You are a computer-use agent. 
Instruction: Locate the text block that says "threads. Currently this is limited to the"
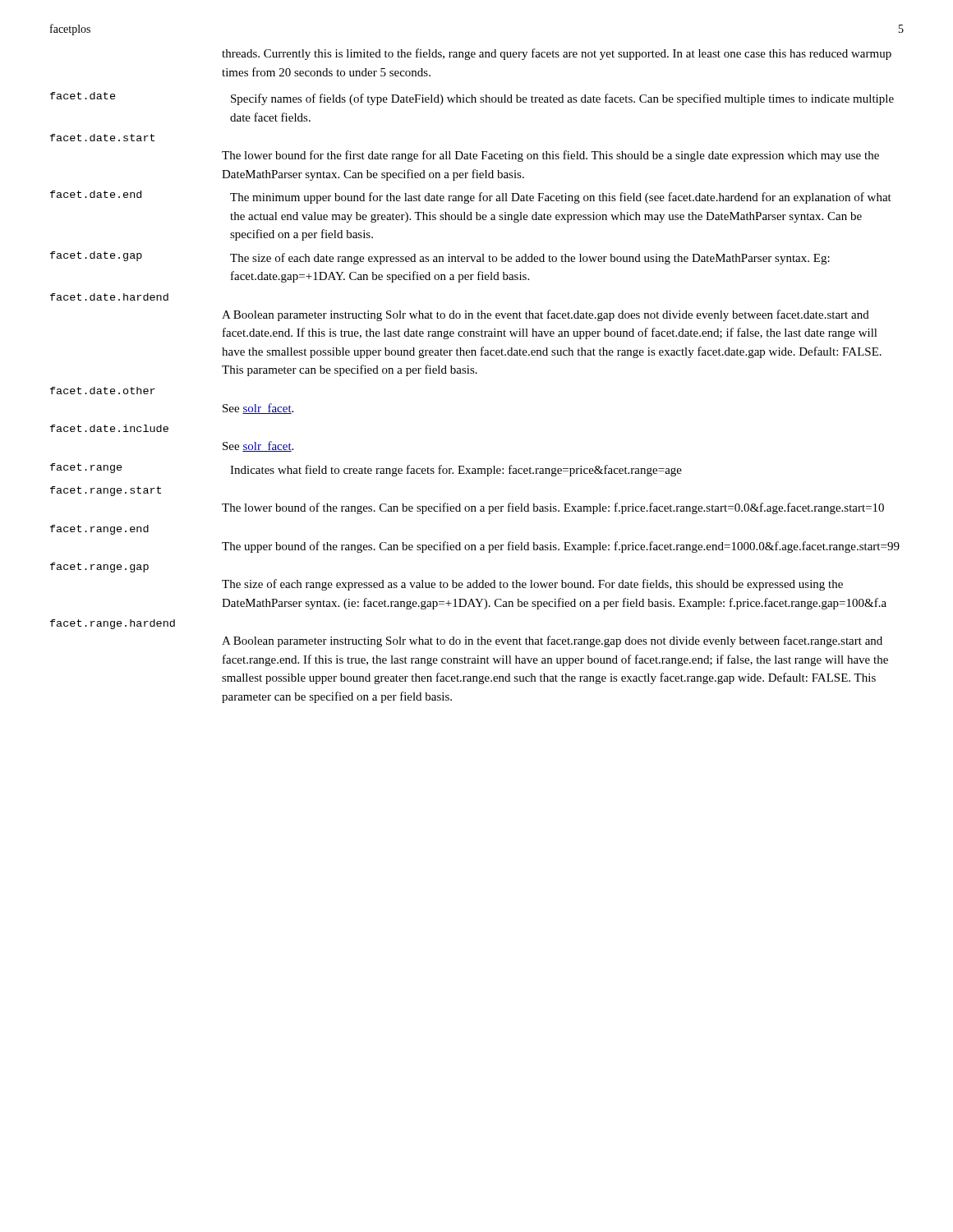coord(476,63)
